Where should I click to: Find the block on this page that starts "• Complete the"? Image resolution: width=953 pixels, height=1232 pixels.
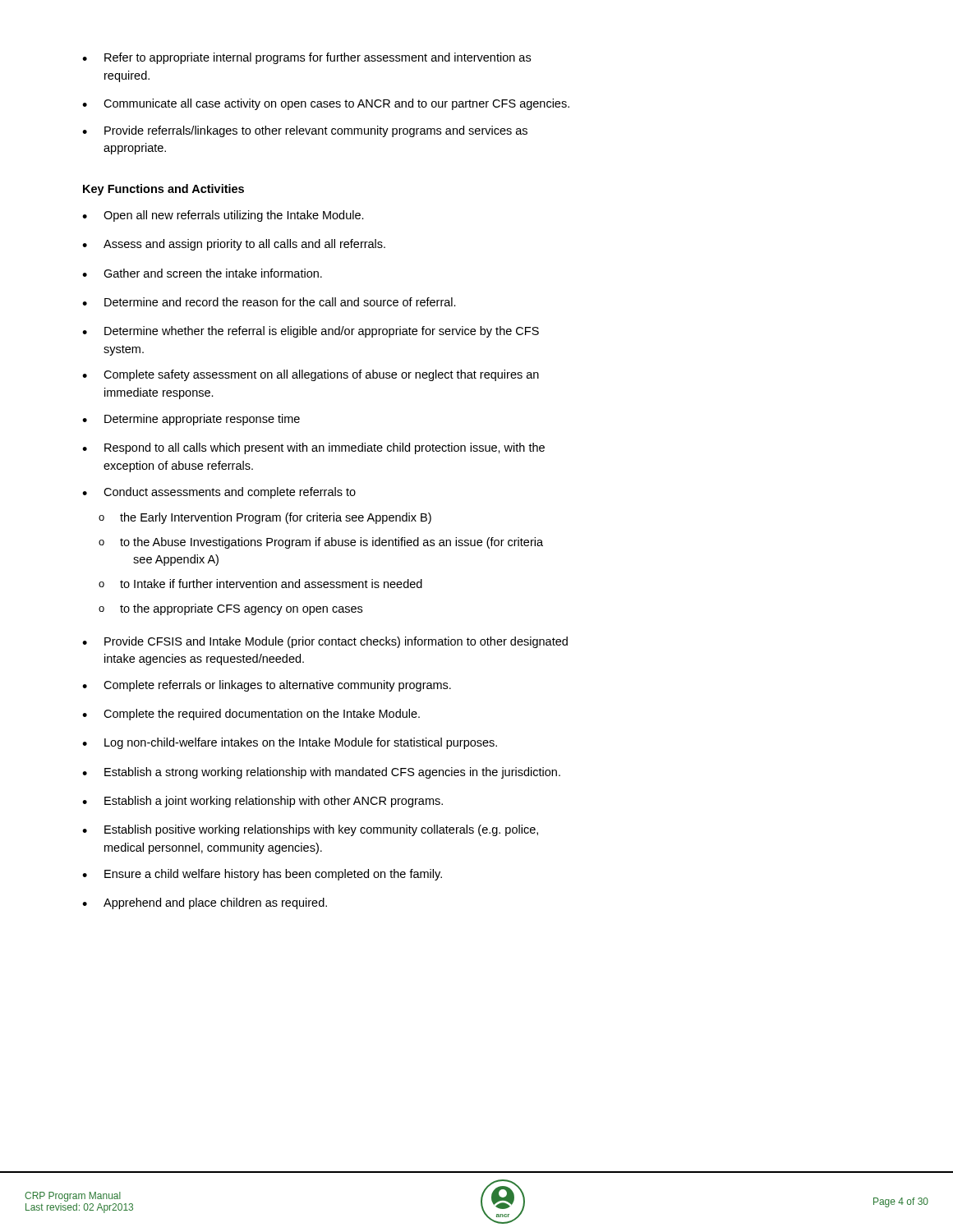click(251, 716)
